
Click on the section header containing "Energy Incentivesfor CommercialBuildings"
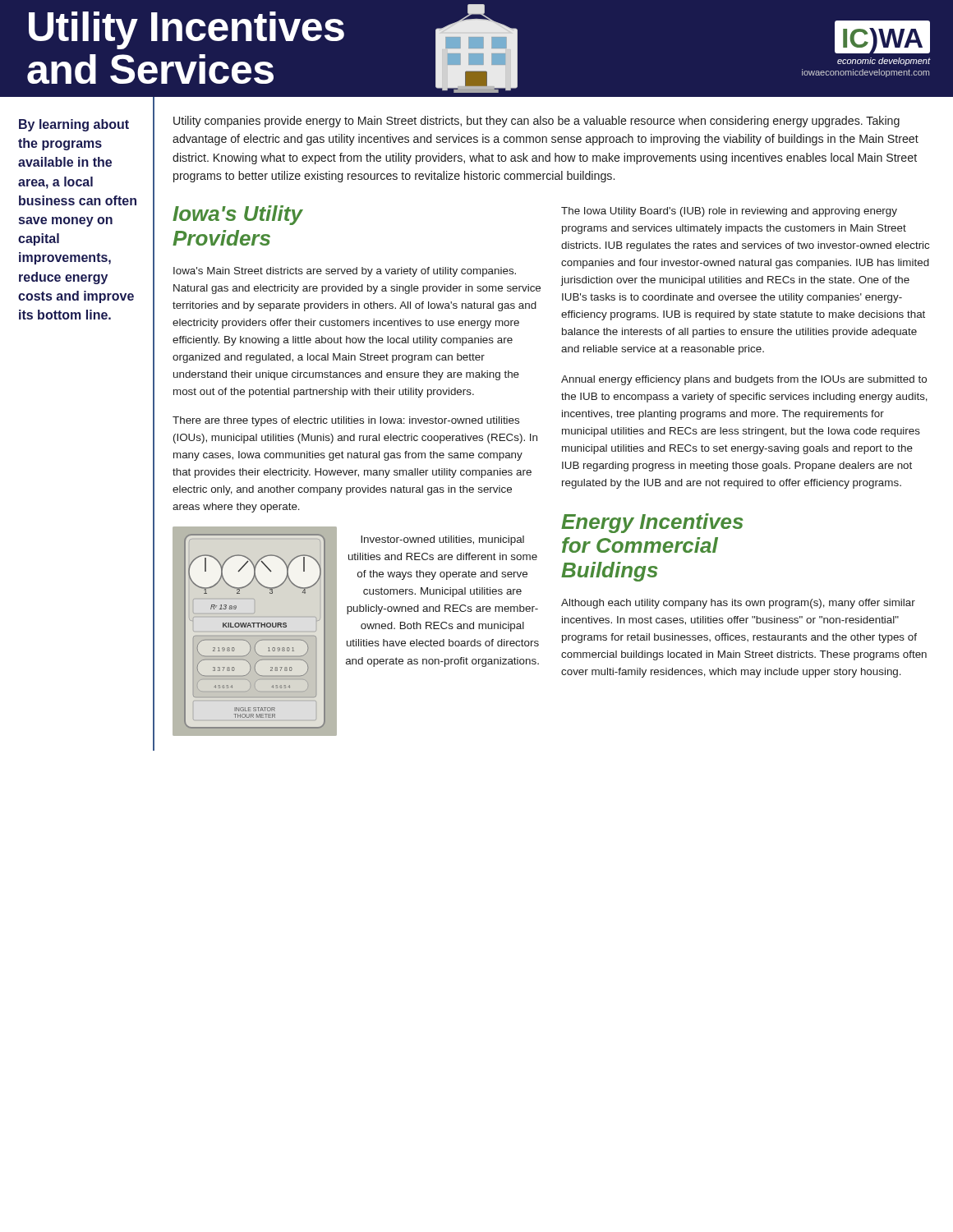[653, 546]
